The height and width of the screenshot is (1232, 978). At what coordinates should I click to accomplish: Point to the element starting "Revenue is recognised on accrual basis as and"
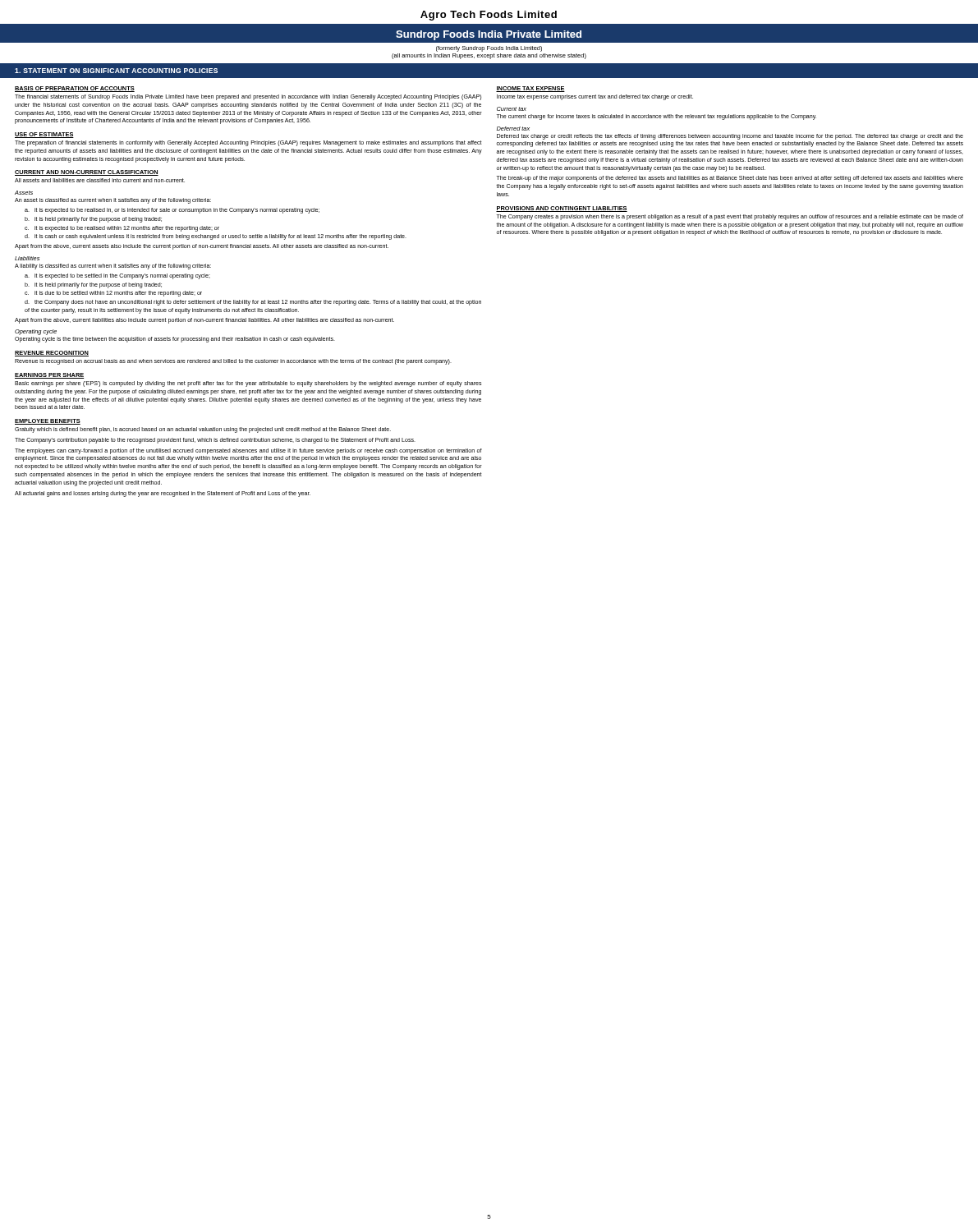tap(233, 362)
